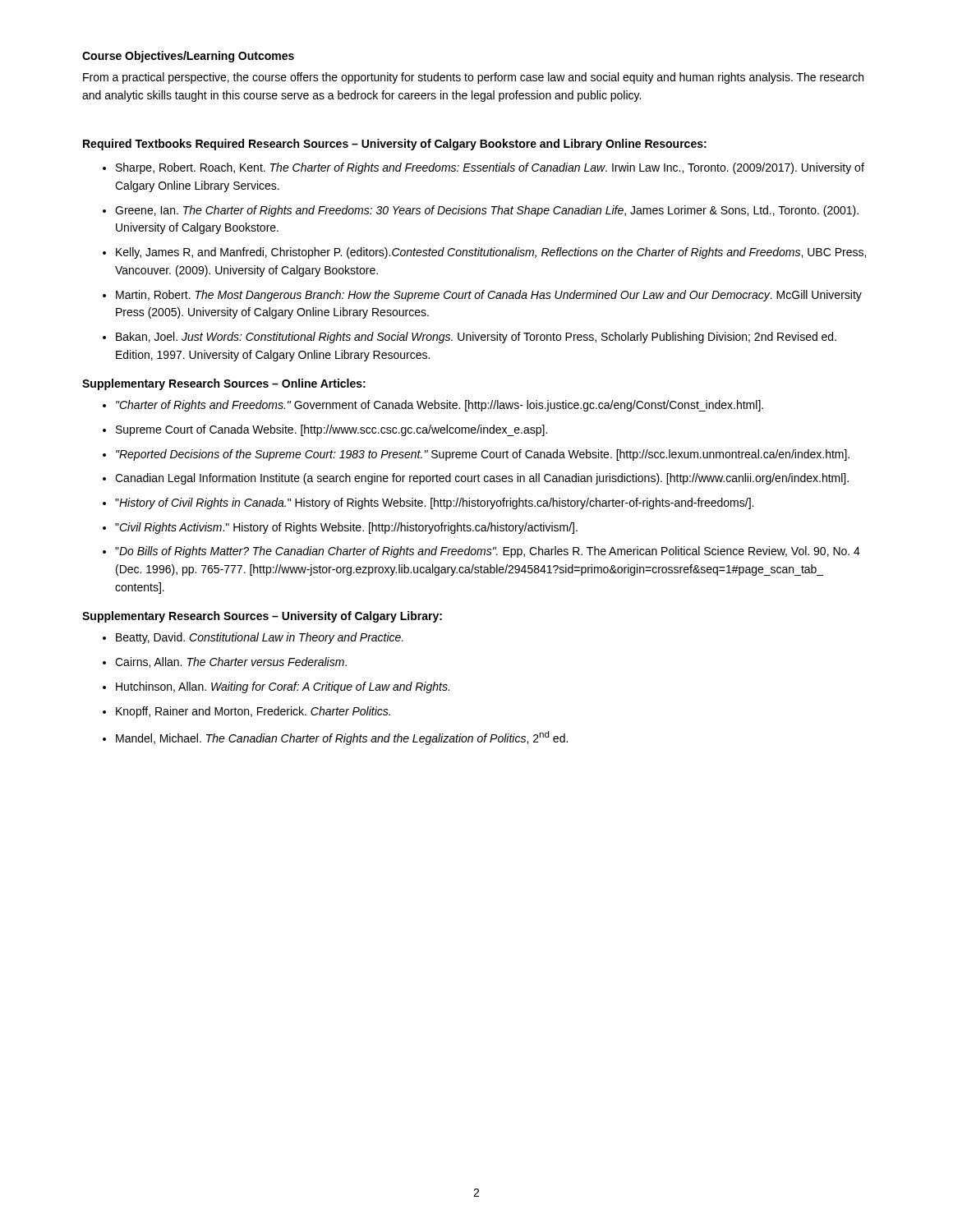Find the block on this page that starts "Bakan, Joel. Just"
This screenshot has height=1232, width=953.
[476, 346]
